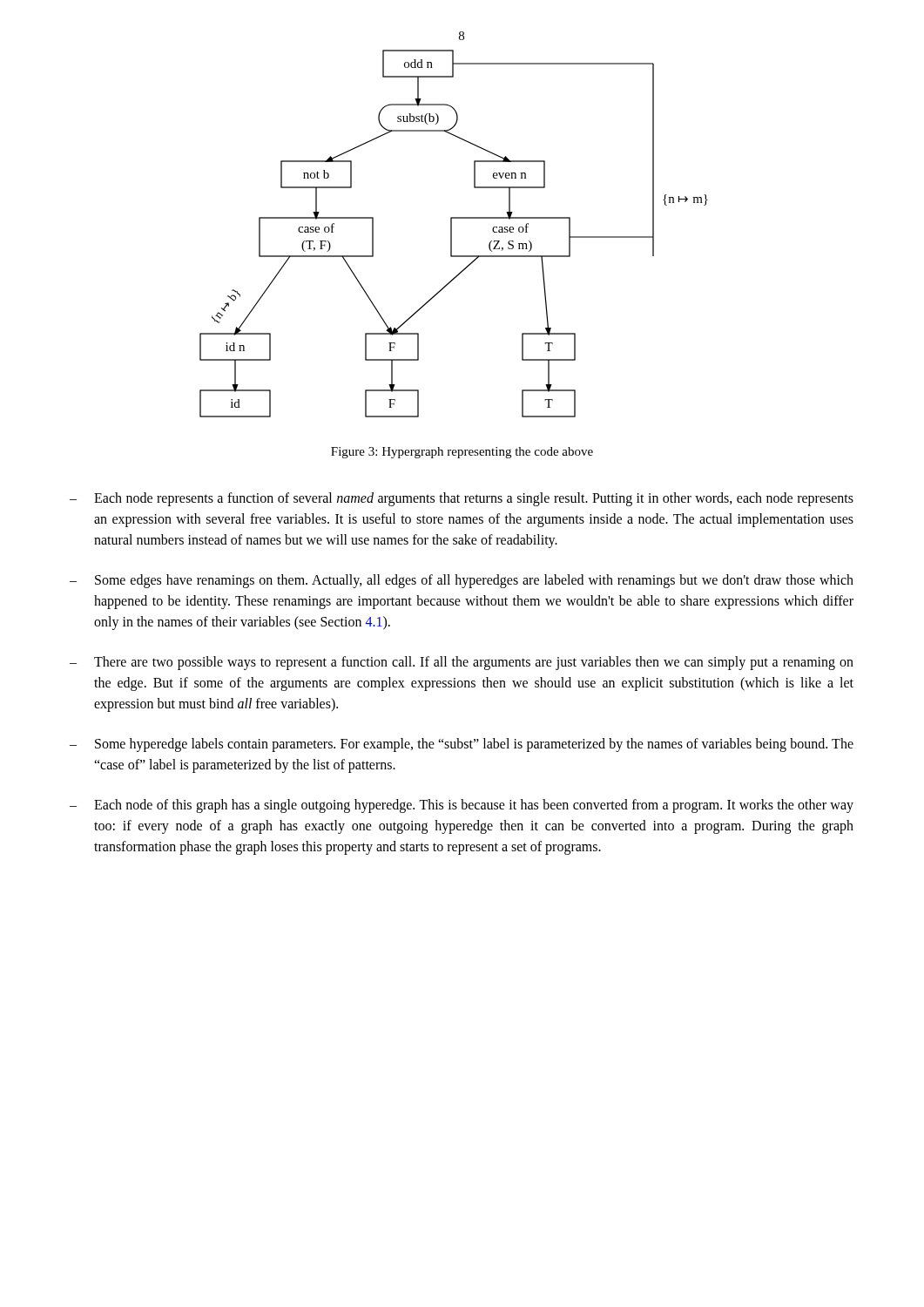Find the block starting "– There are"
The width and height of the screenshot is (924, 1307).
point(462,683)
